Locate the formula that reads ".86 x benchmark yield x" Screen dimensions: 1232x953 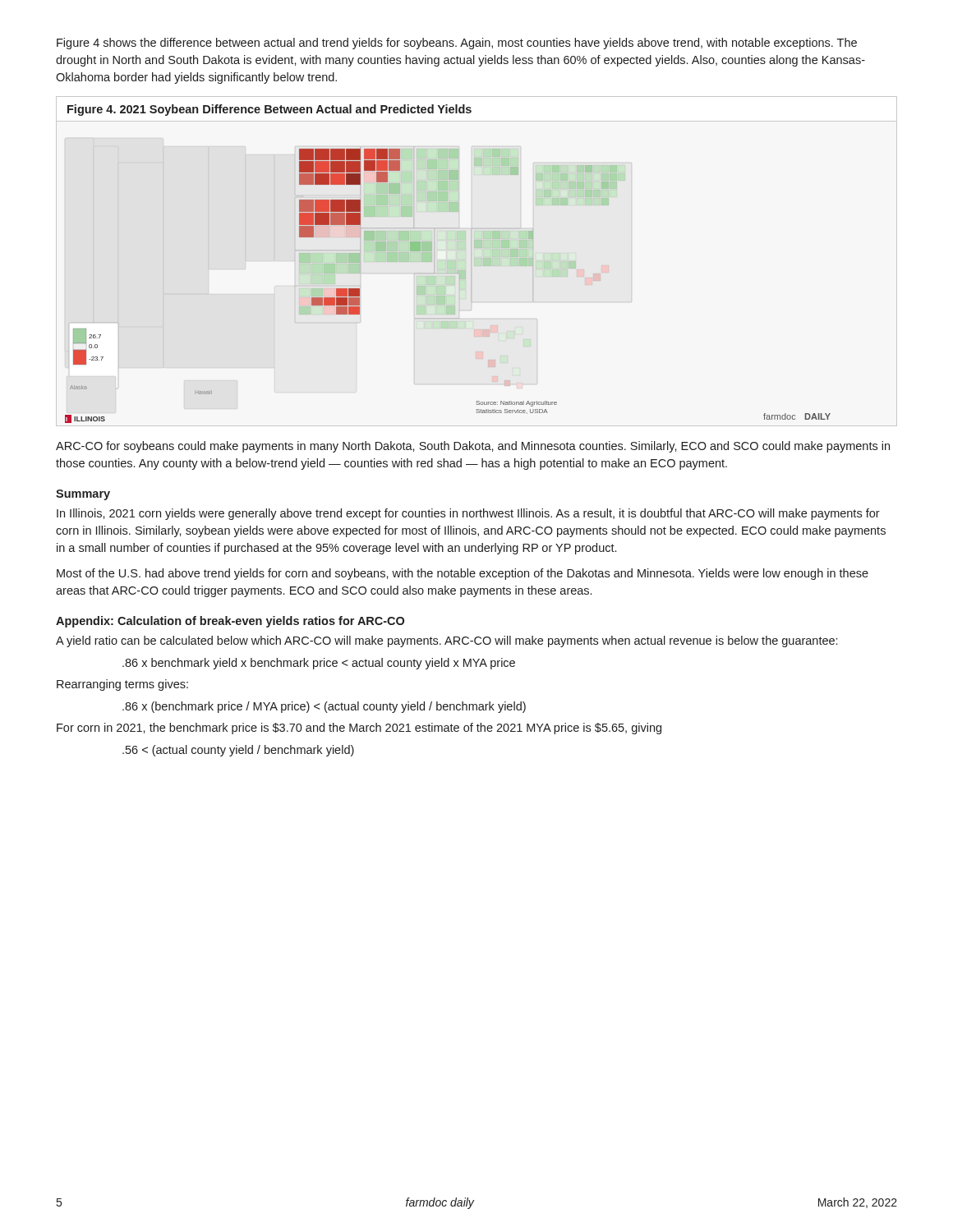(x=319, y=663)
